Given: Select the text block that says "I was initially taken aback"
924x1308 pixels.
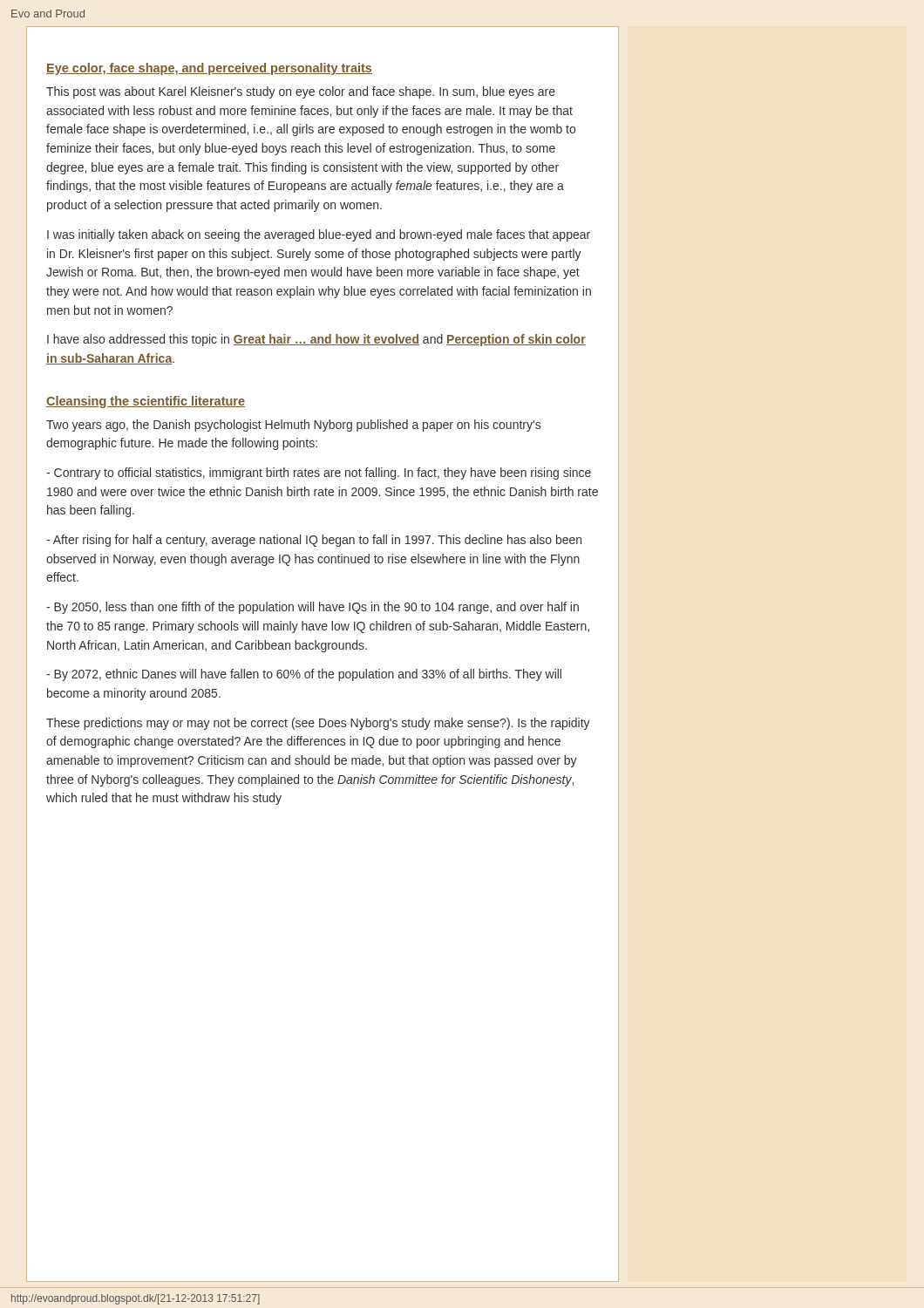Looking at the screenshot, I should tap(319, 272).
